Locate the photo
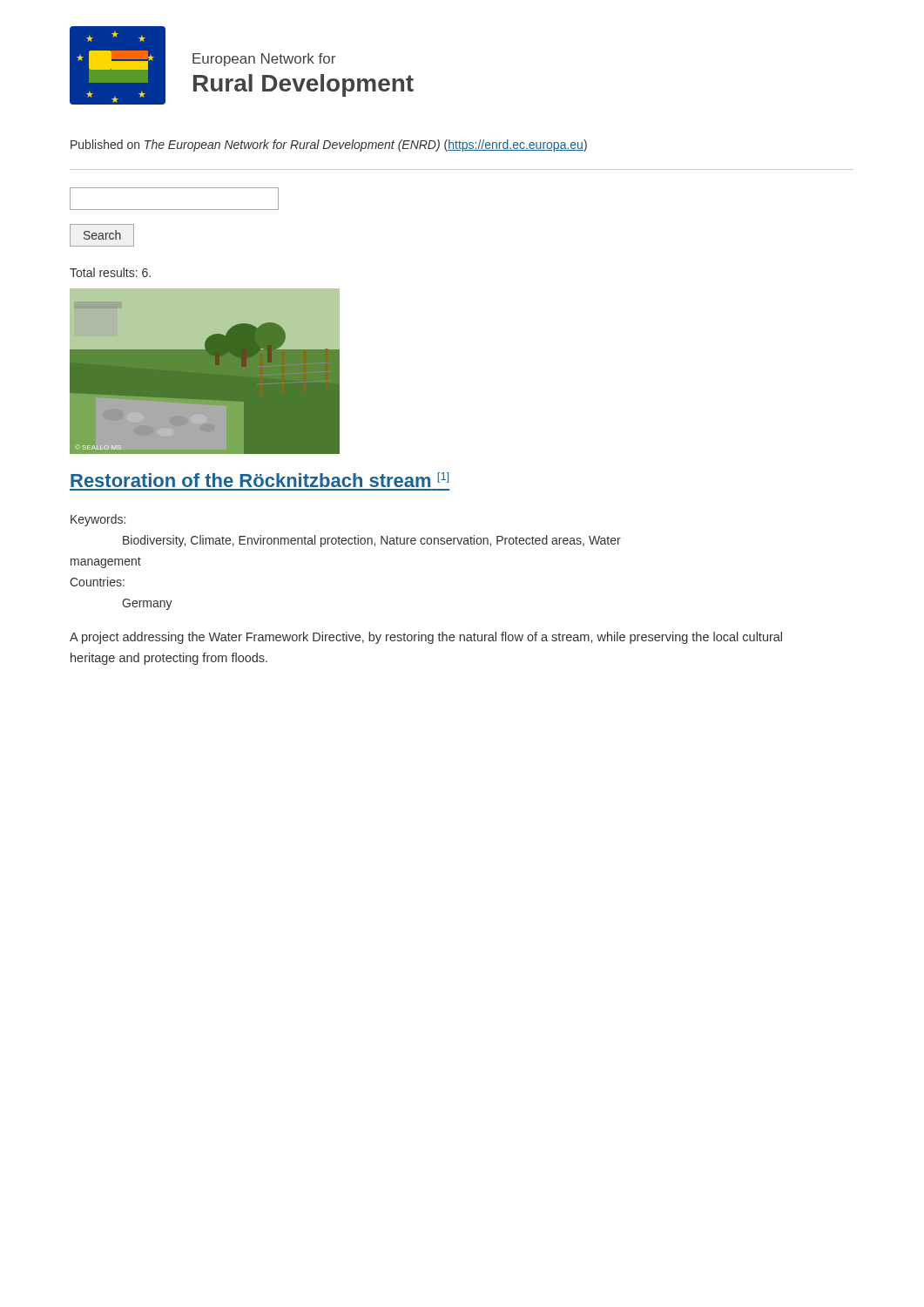This screenshot has width=924, height=1307. pos(205,371)
